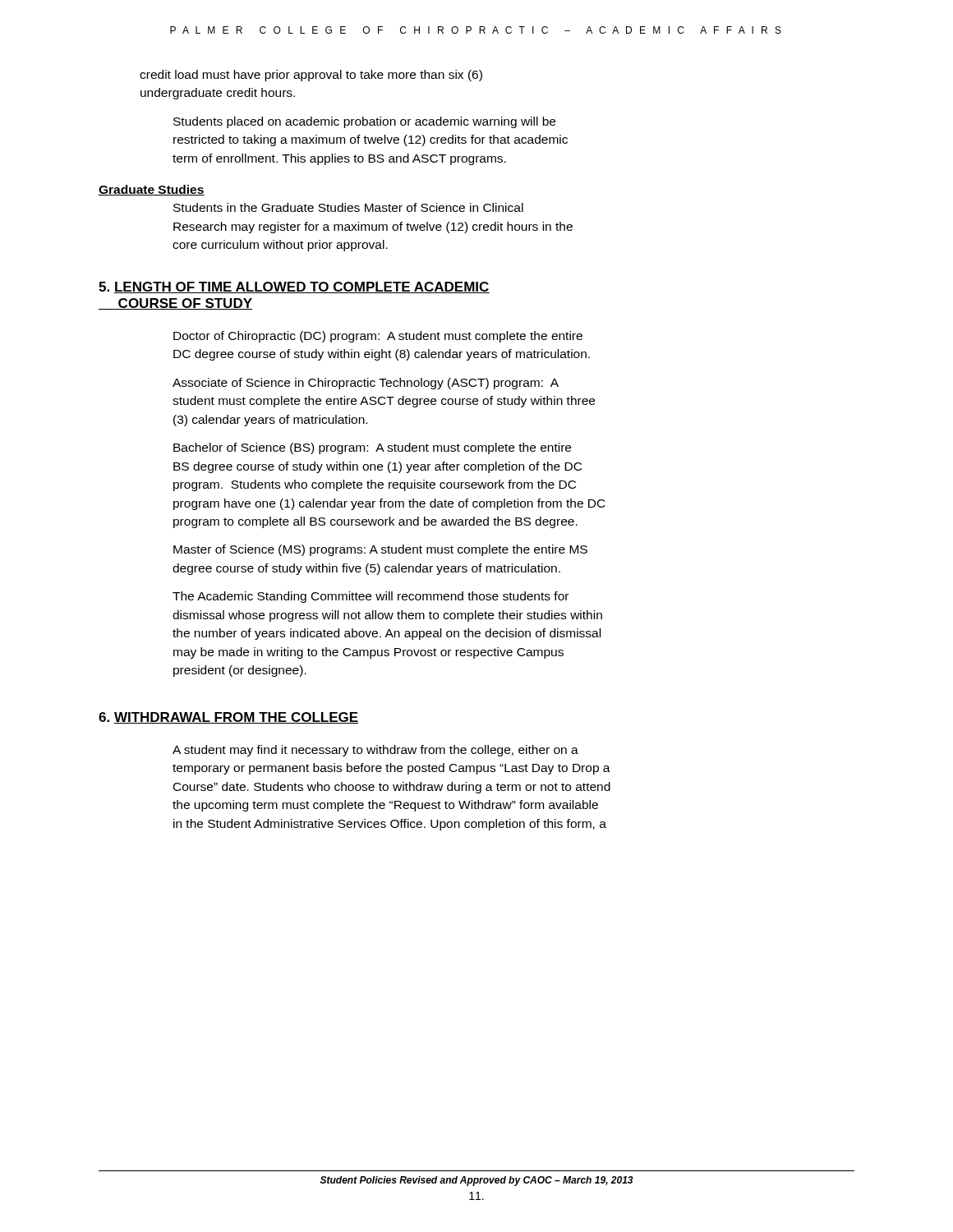The height and width of the screenshot is (1232, 953).
Task: Where is the passage that starts "credit load must have prior approval to"?
Action: click(311, 76)
